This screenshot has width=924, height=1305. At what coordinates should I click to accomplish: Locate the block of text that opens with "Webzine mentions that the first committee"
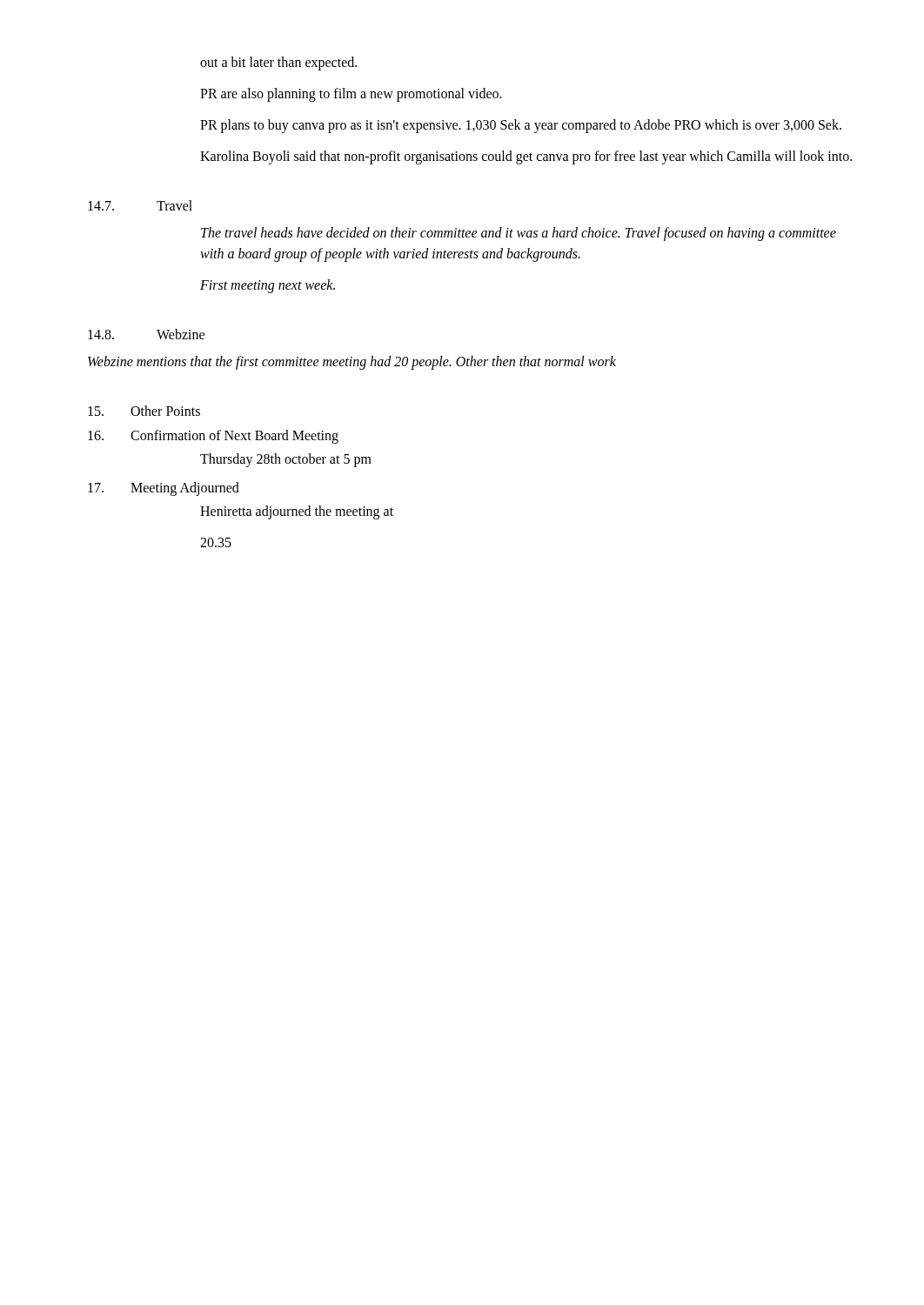click(x=471, y=362)
